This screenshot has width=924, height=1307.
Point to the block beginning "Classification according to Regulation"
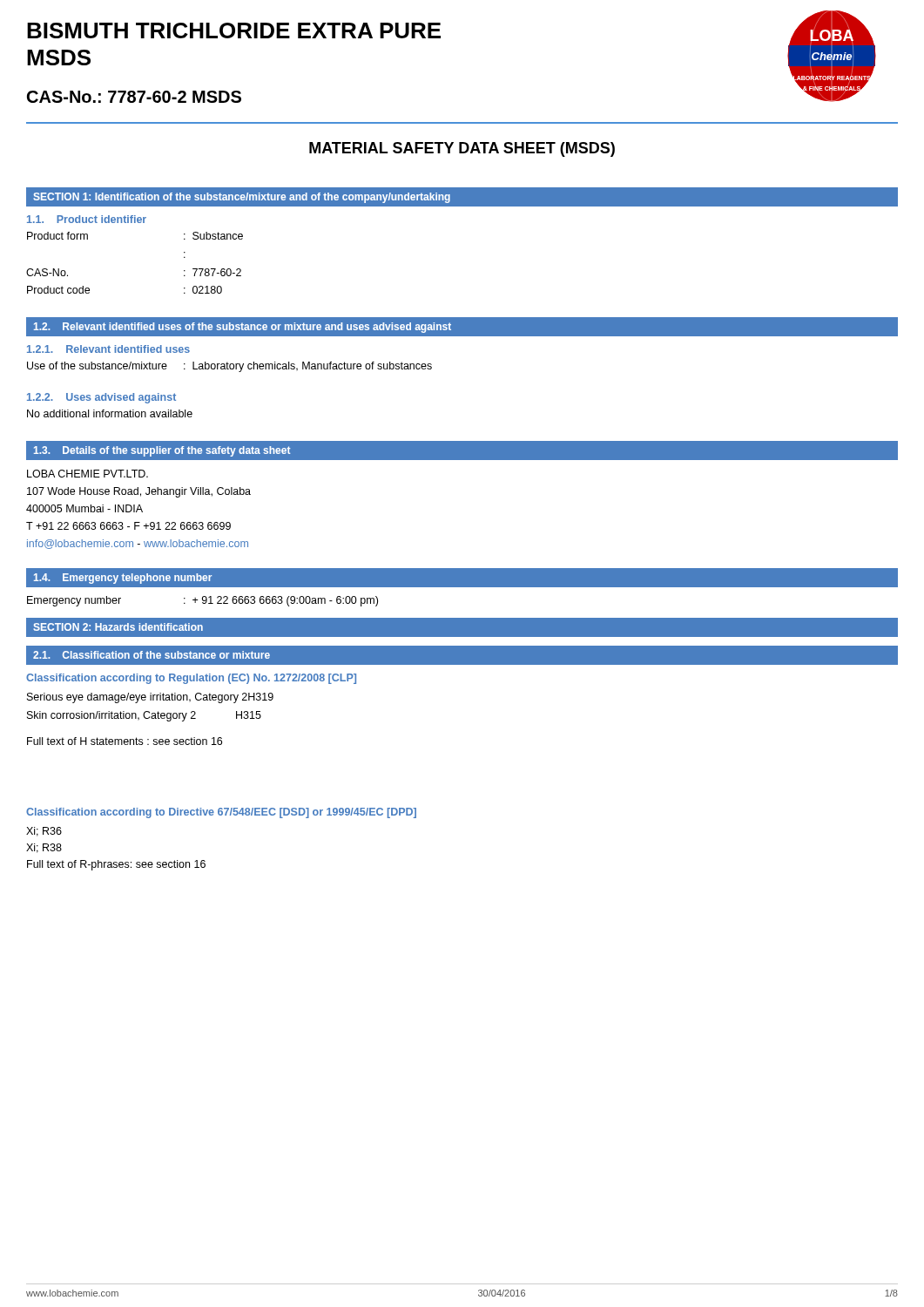(x=192, y=678)
